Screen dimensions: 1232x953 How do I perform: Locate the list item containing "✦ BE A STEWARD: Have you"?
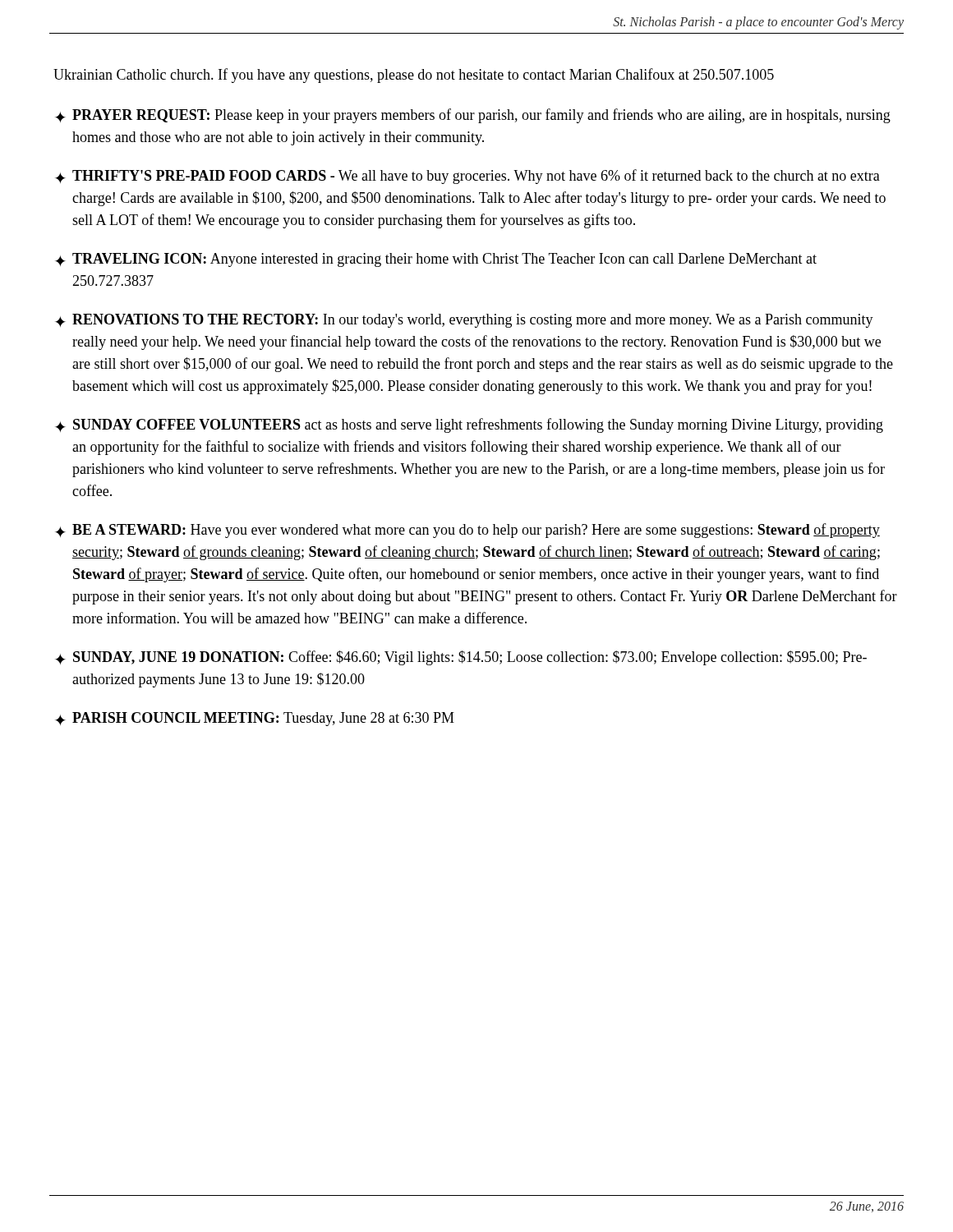pyautogui.click(x=476, y=574)
